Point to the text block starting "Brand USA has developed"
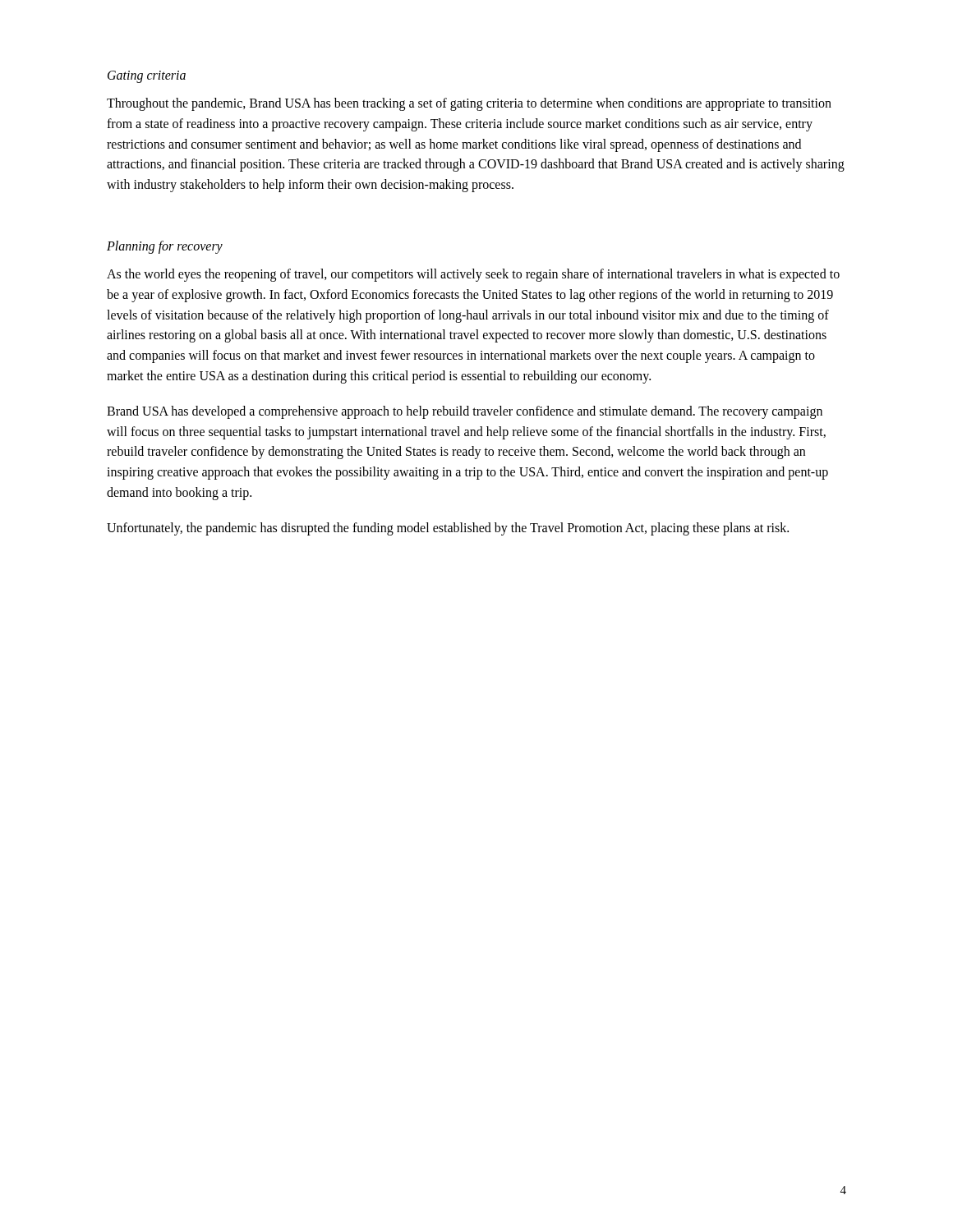 click(x=468, y=452)
